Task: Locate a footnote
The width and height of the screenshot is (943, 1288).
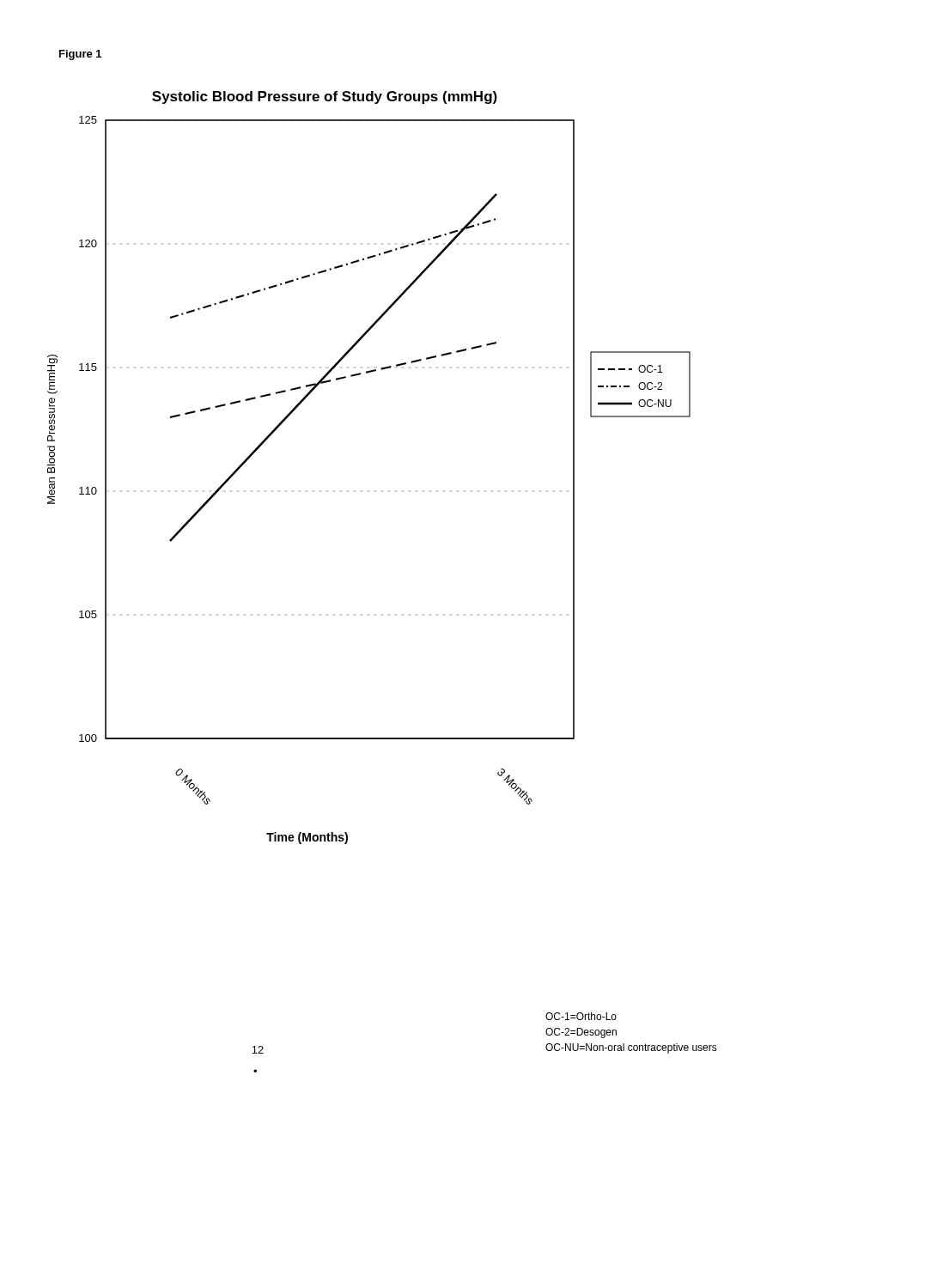Action: point(631,1032)
